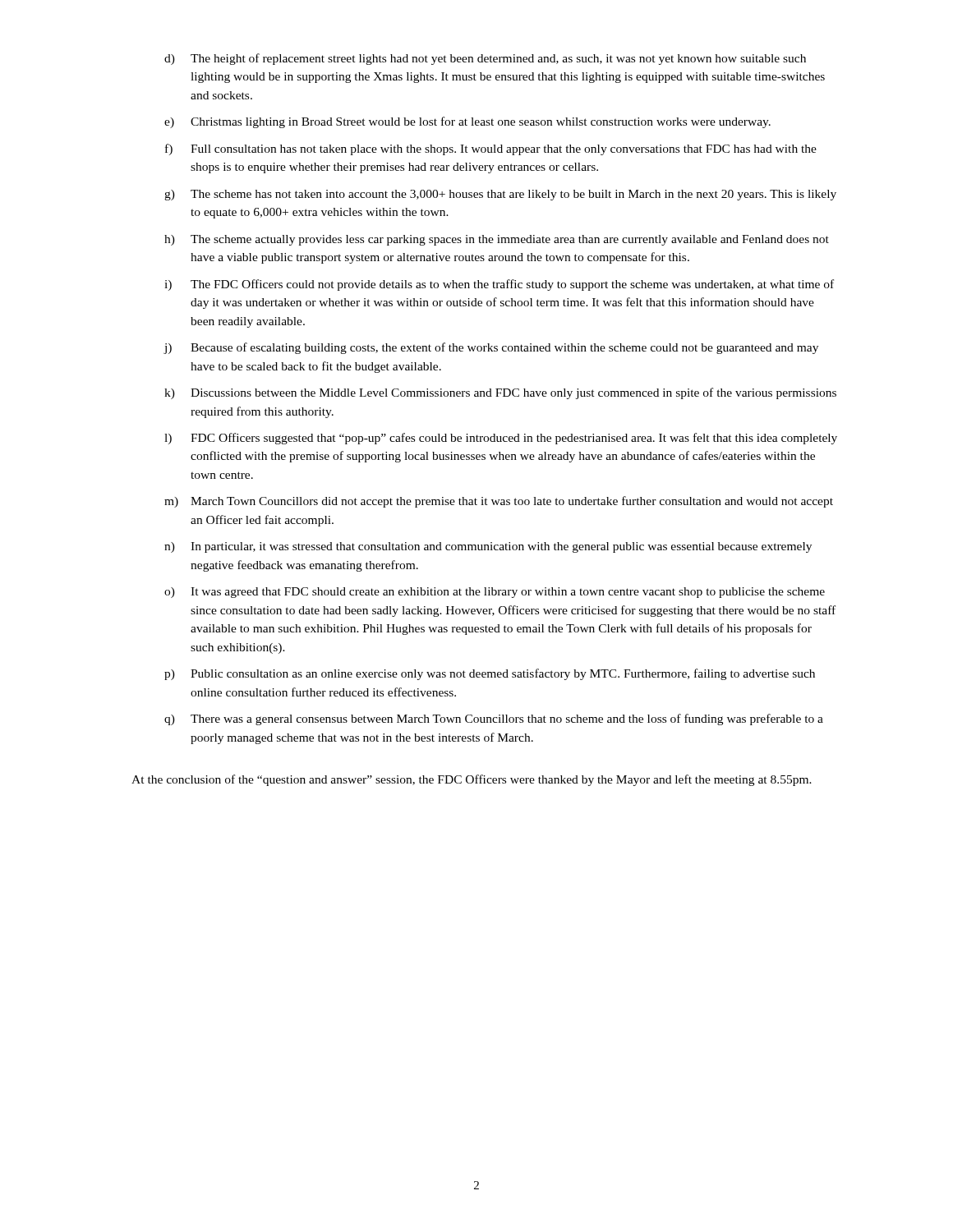Find the text starting "o) It was agreed"

click(501, 619)
